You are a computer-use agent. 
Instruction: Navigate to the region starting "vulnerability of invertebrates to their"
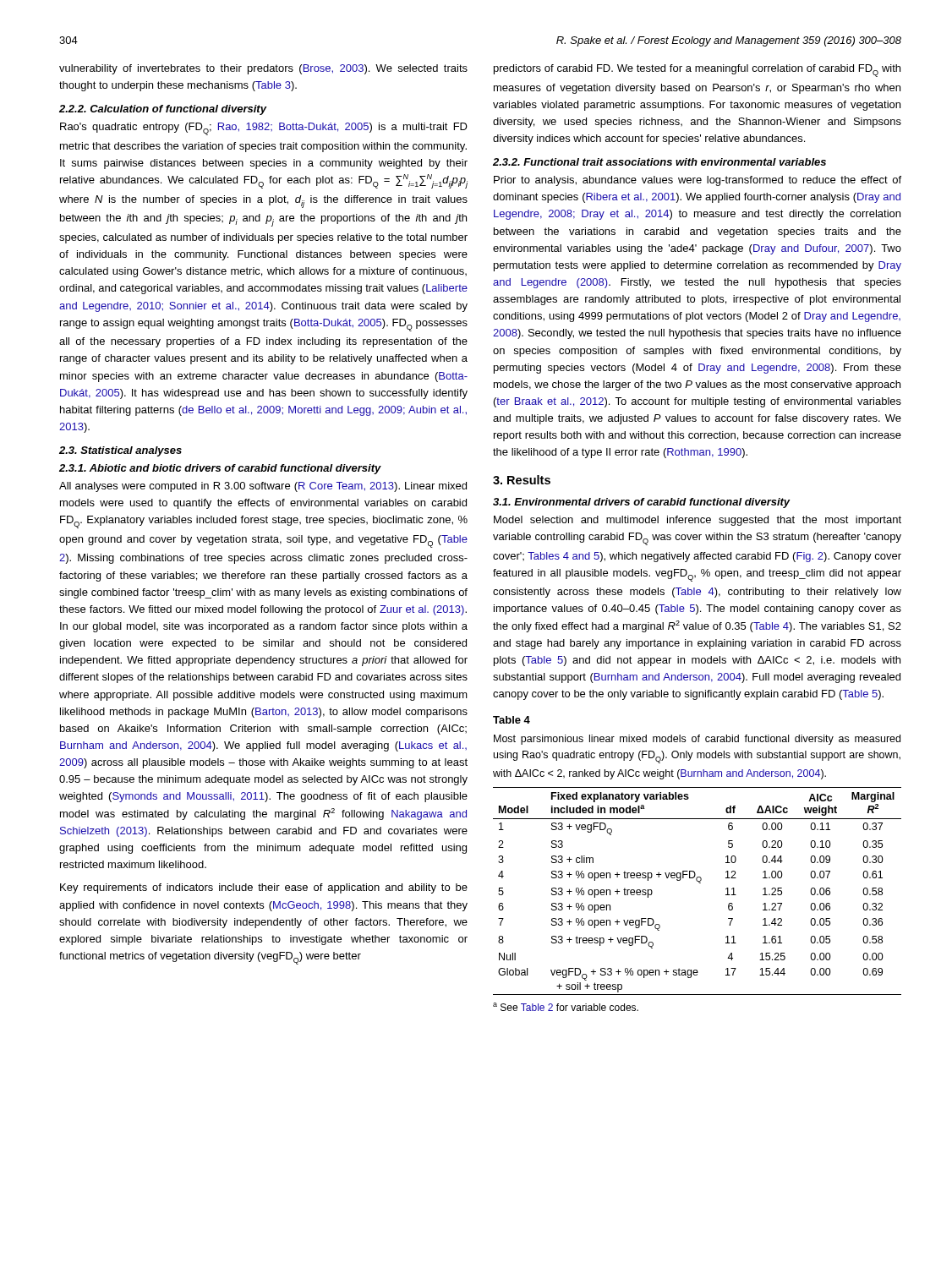(263, 77)
